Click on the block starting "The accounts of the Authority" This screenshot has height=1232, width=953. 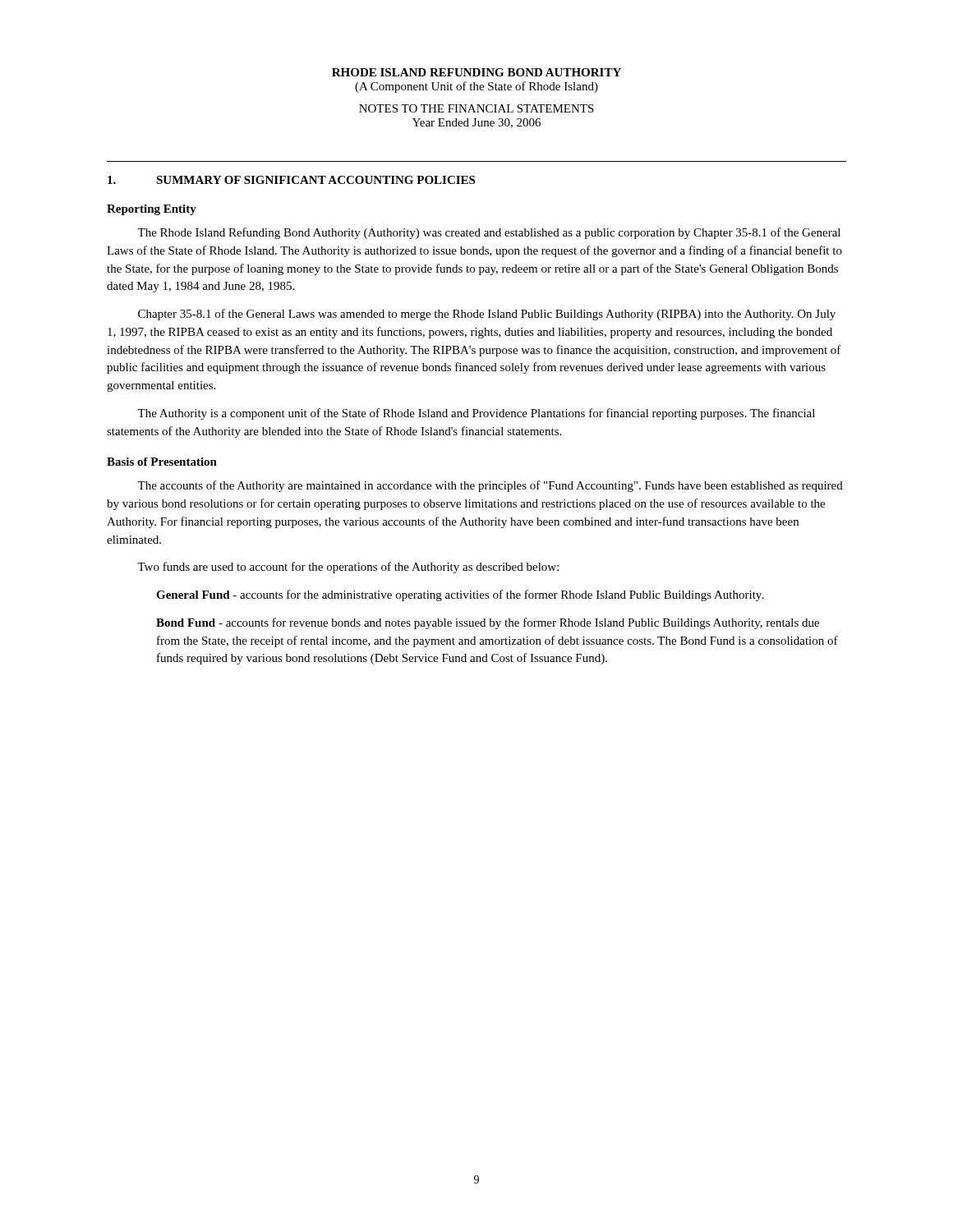click(475, 512)
